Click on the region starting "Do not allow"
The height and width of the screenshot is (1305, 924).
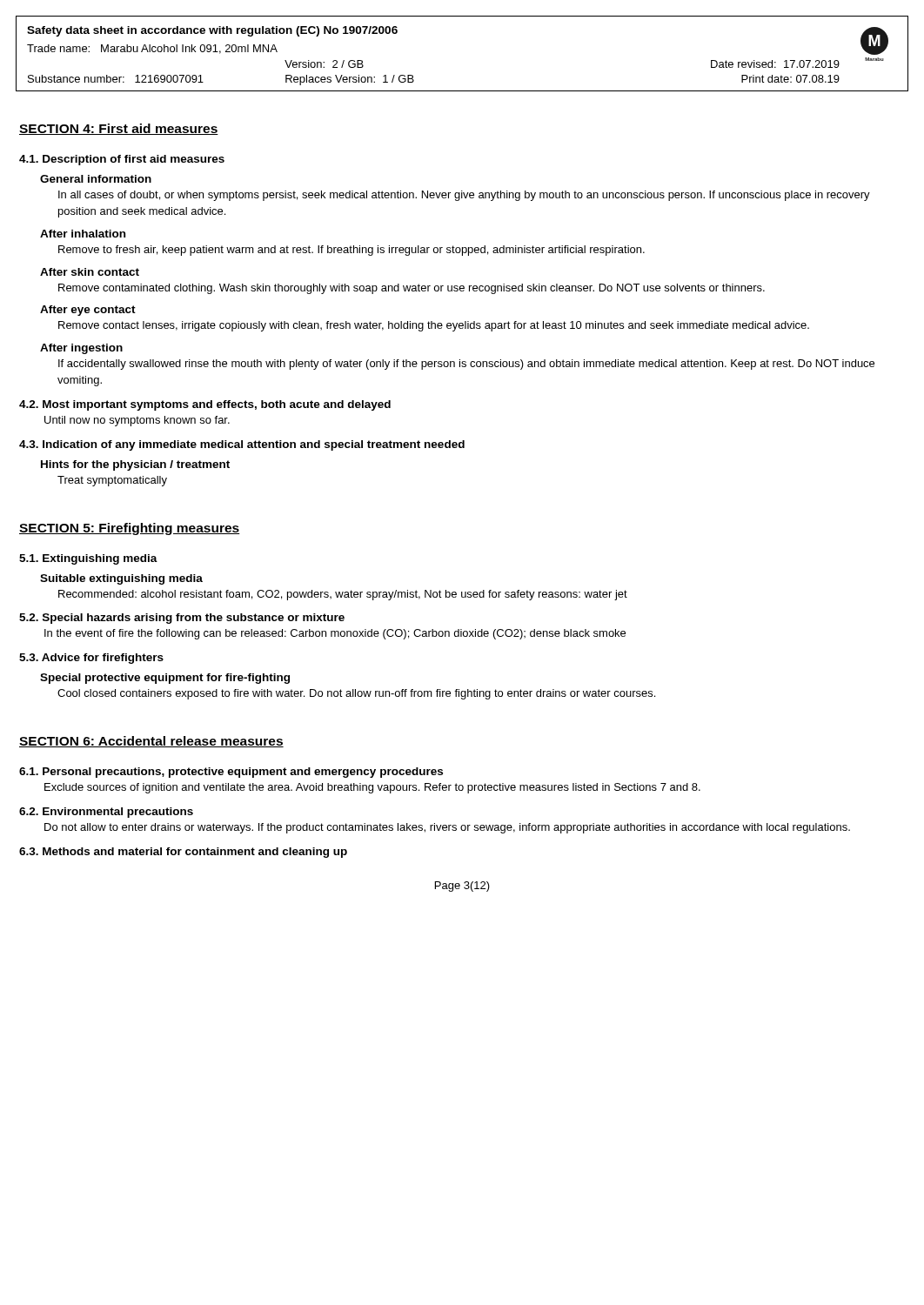pos(462,828)
